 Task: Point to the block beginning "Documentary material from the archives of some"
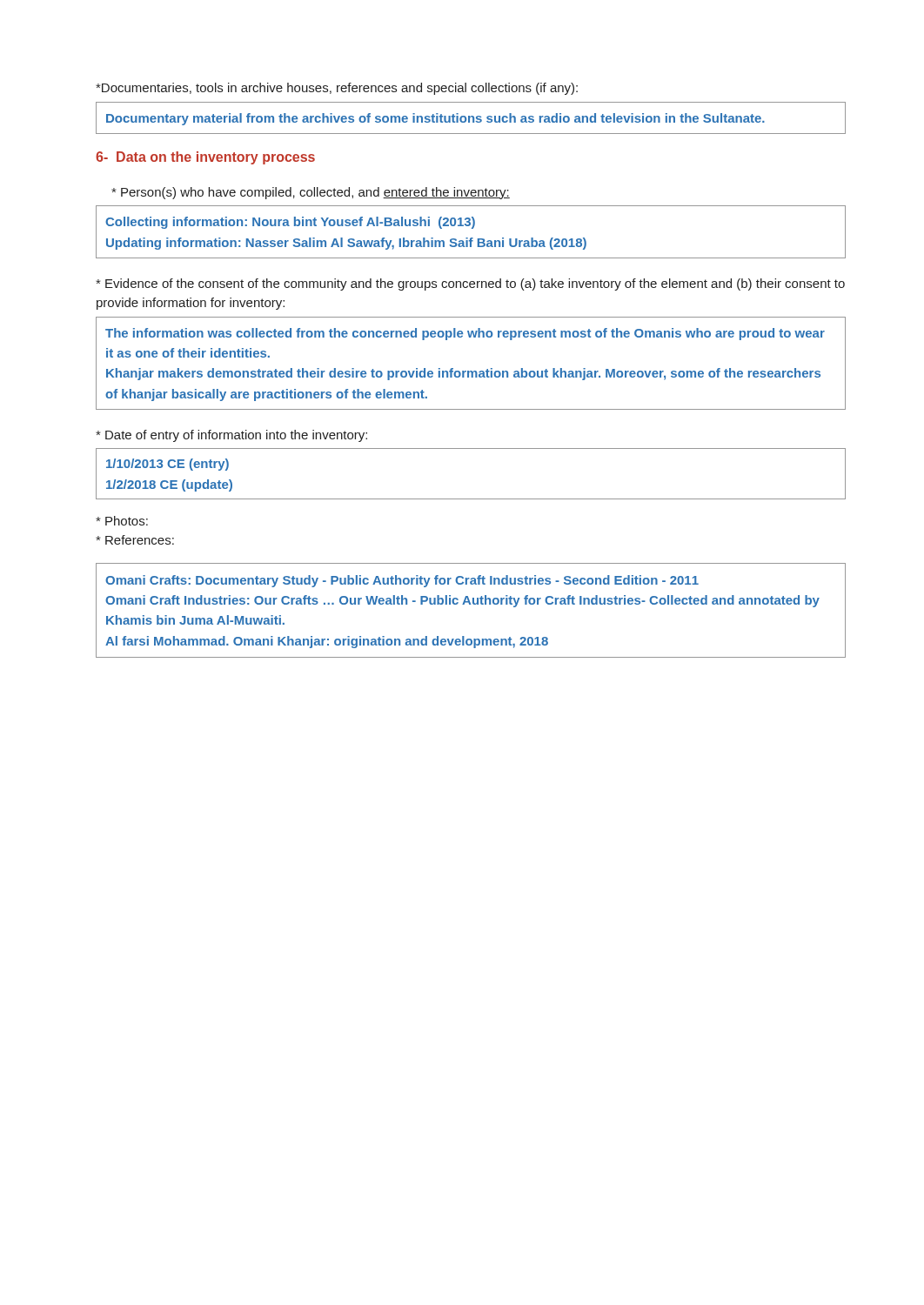(435, 117)
